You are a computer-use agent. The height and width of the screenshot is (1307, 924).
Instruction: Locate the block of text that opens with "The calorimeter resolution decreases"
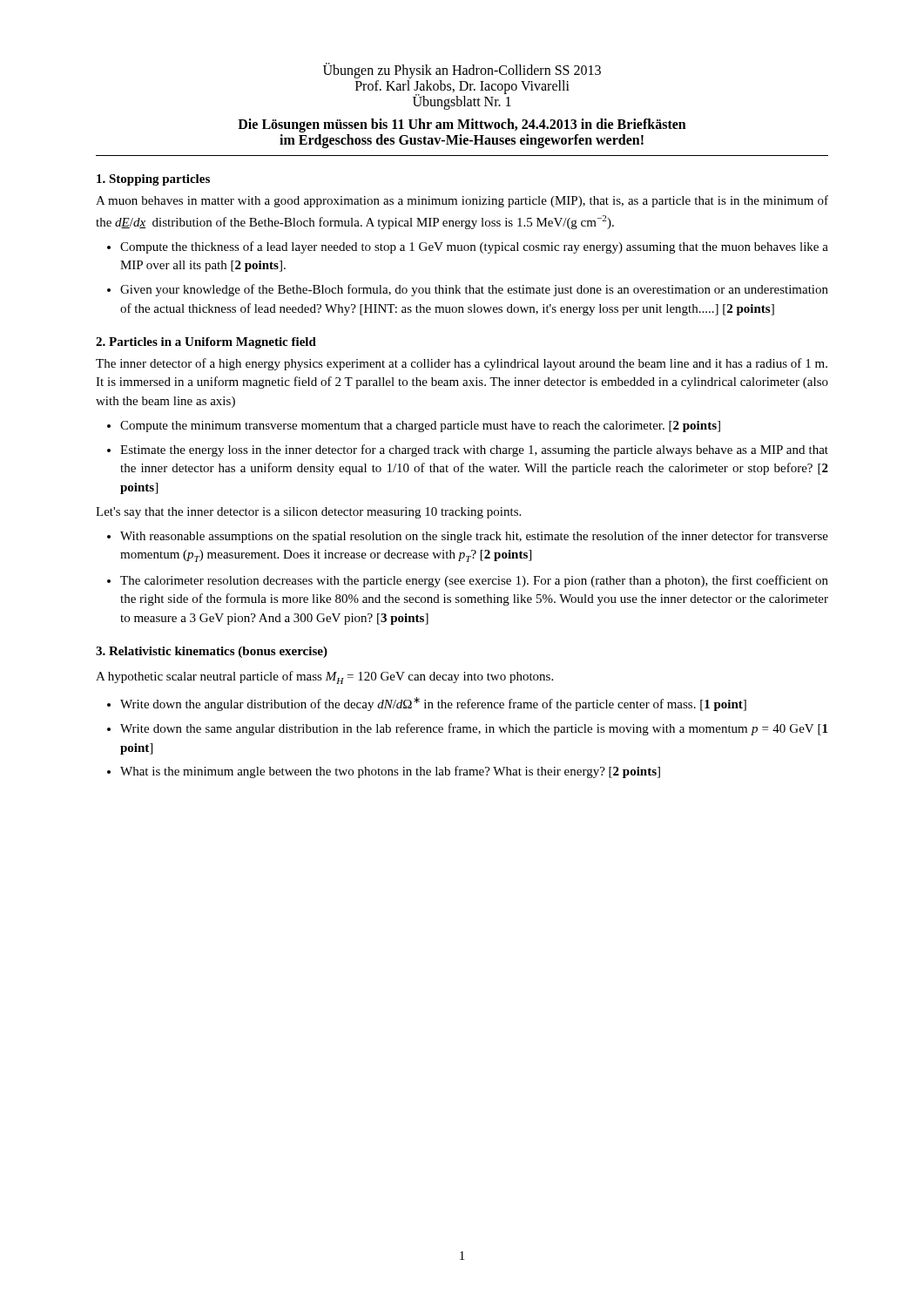[474, 599]
